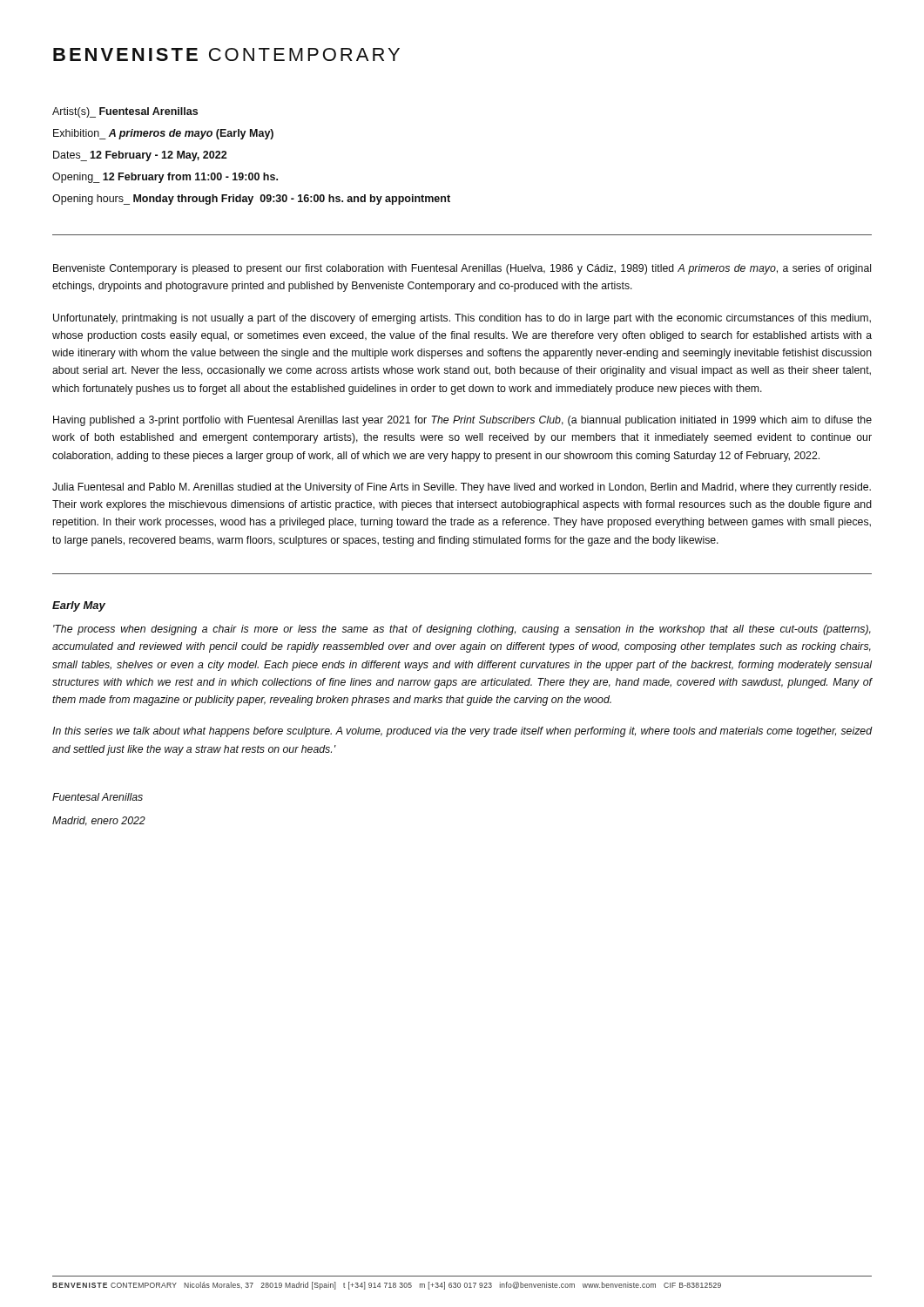Screen dimensions: 1307x924
Task: Click on the text block containing "Julia Fuentesal and"
Action: pyautogui.click(x=462, y=513)
